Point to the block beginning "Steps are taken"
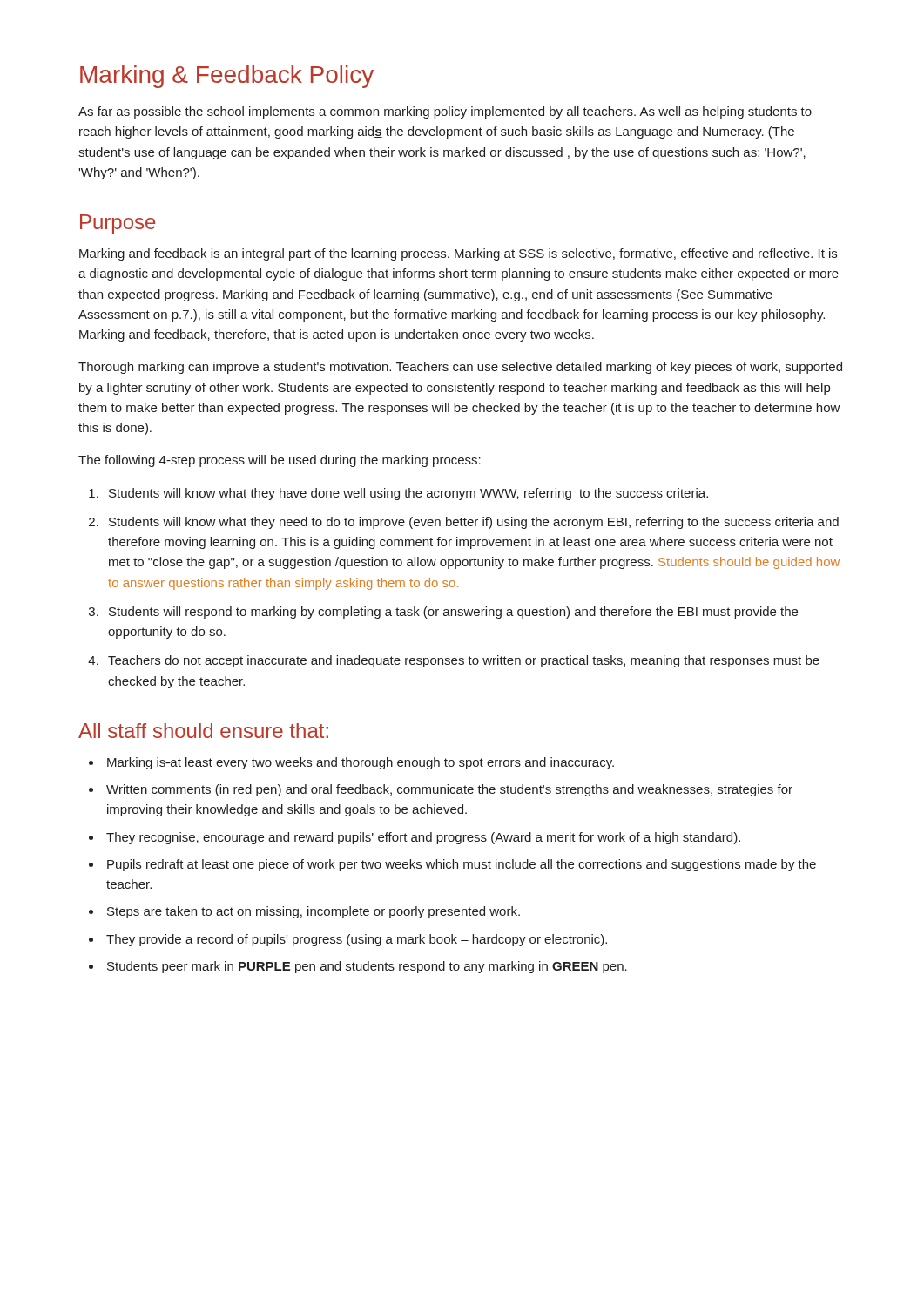924x1307 pixels. [314, 911]
